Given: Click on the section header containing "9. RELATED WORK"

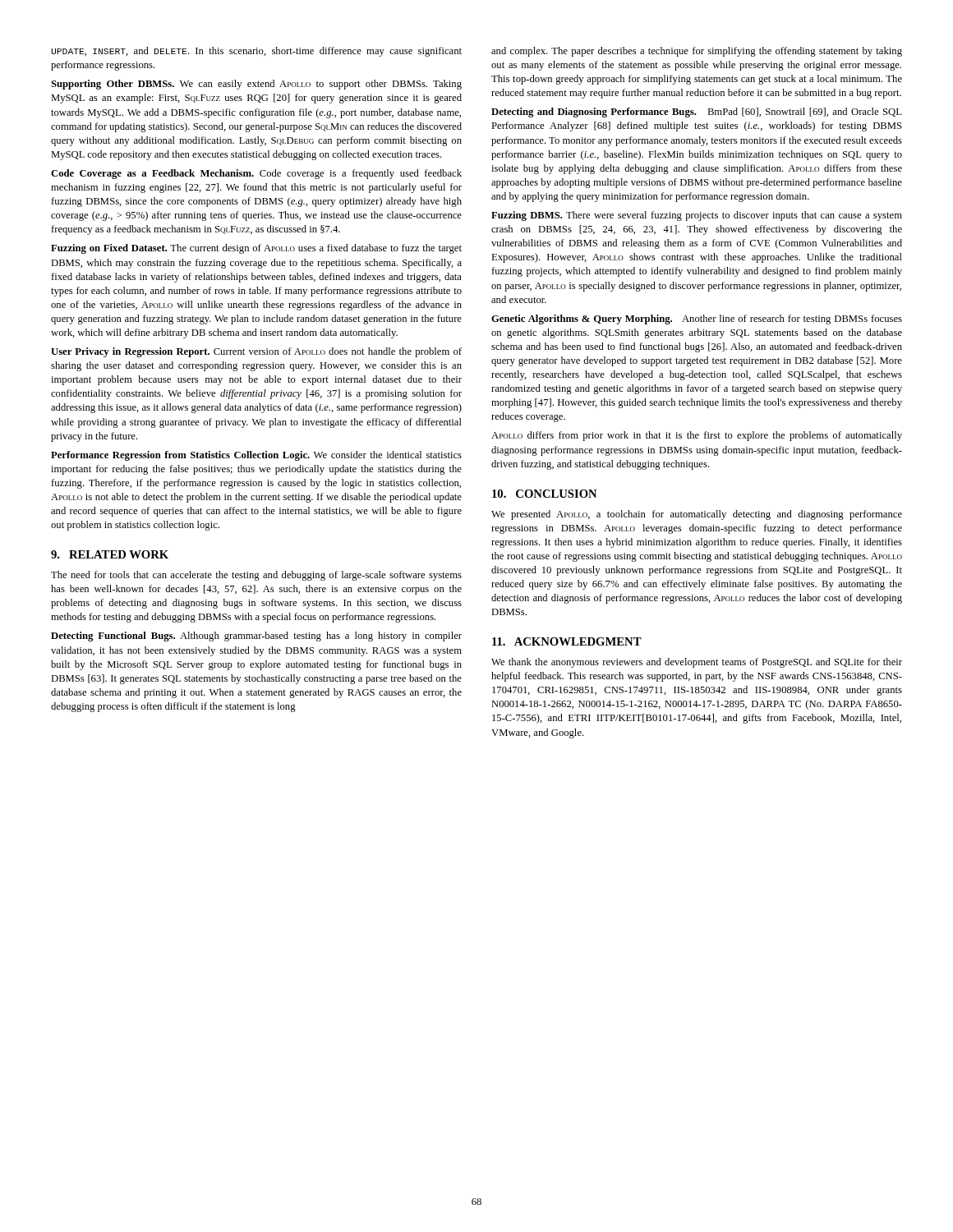Looking at the screenshot, I should (x=110, y=555).
